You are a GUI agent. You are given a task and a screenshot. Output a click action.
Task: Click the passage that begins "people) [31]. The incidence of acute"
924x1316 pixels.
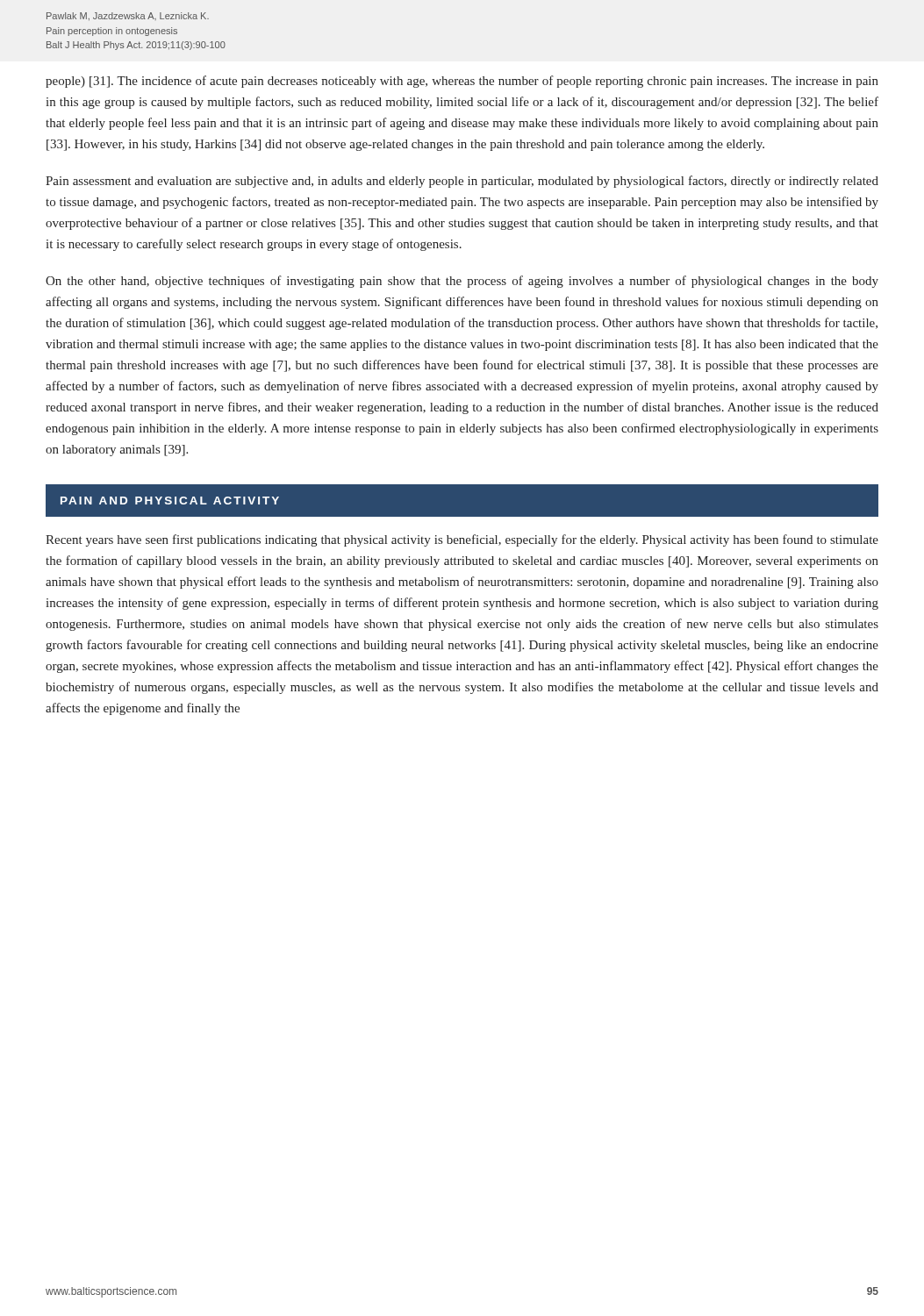coord(462,112)
